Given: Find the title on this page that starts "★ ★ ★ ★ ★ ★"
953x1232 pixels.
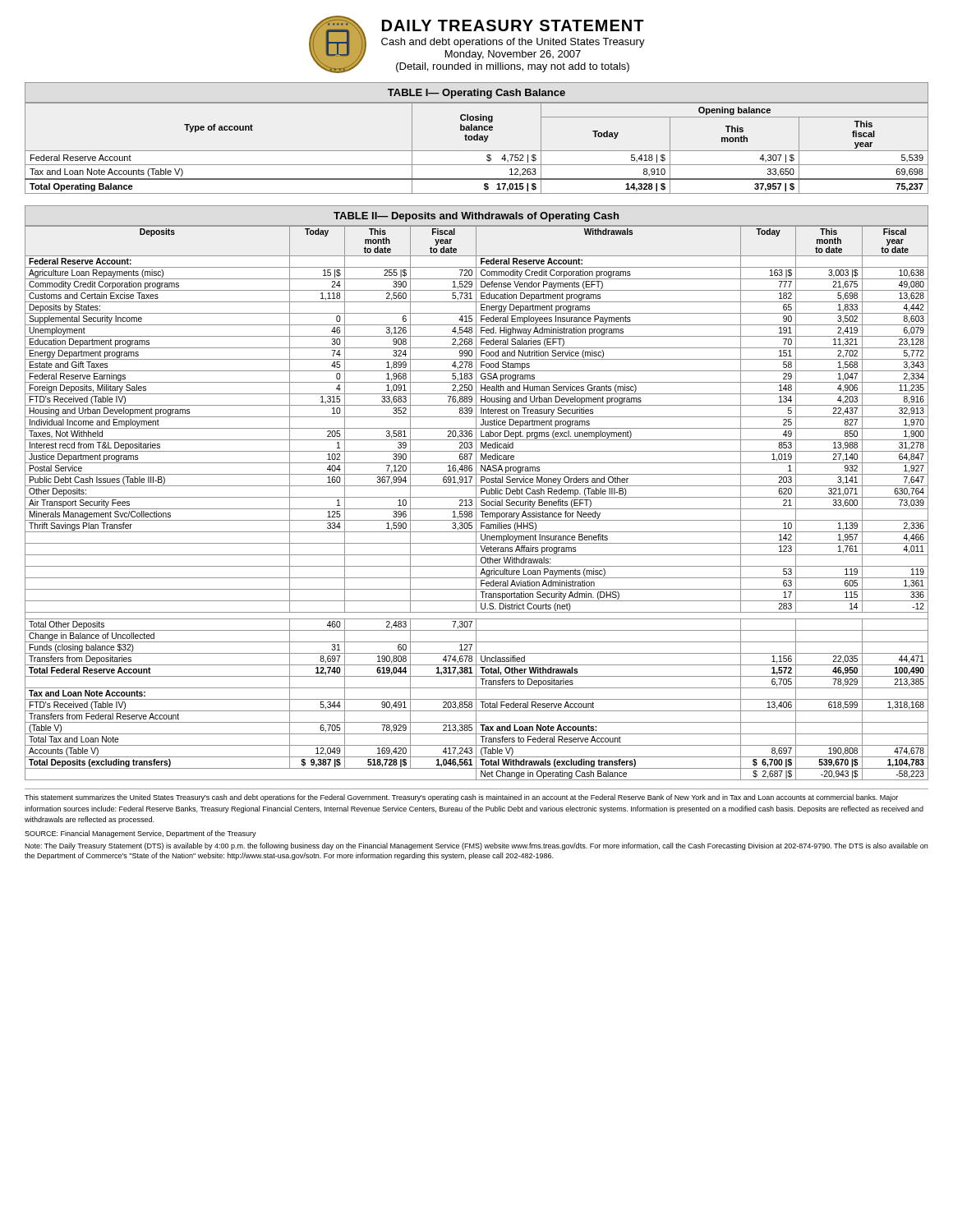Looking at the screenshot, I should point(476,44).
